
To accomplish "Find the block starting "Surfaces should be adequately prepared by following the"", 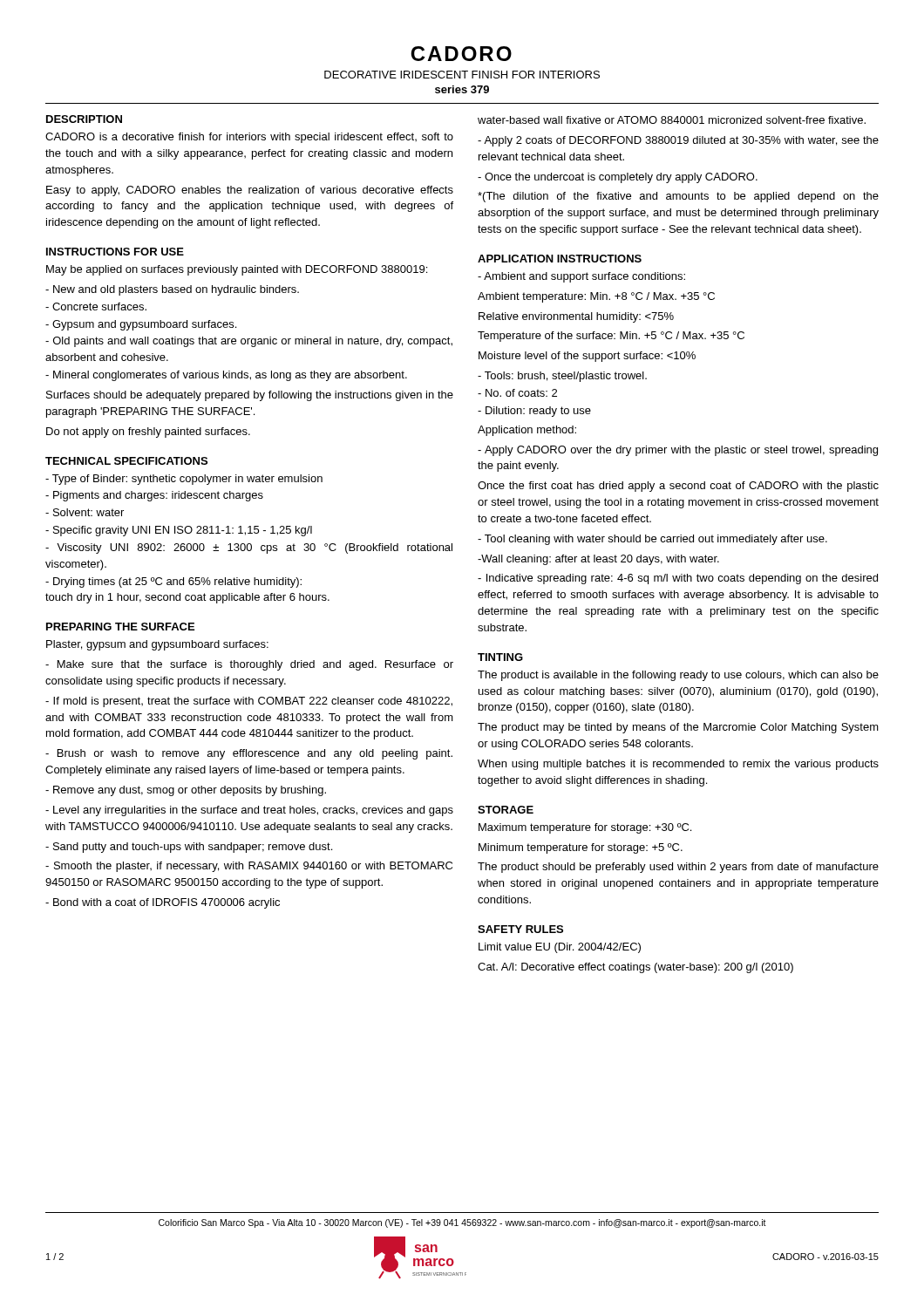I will [x=249, y=414].
